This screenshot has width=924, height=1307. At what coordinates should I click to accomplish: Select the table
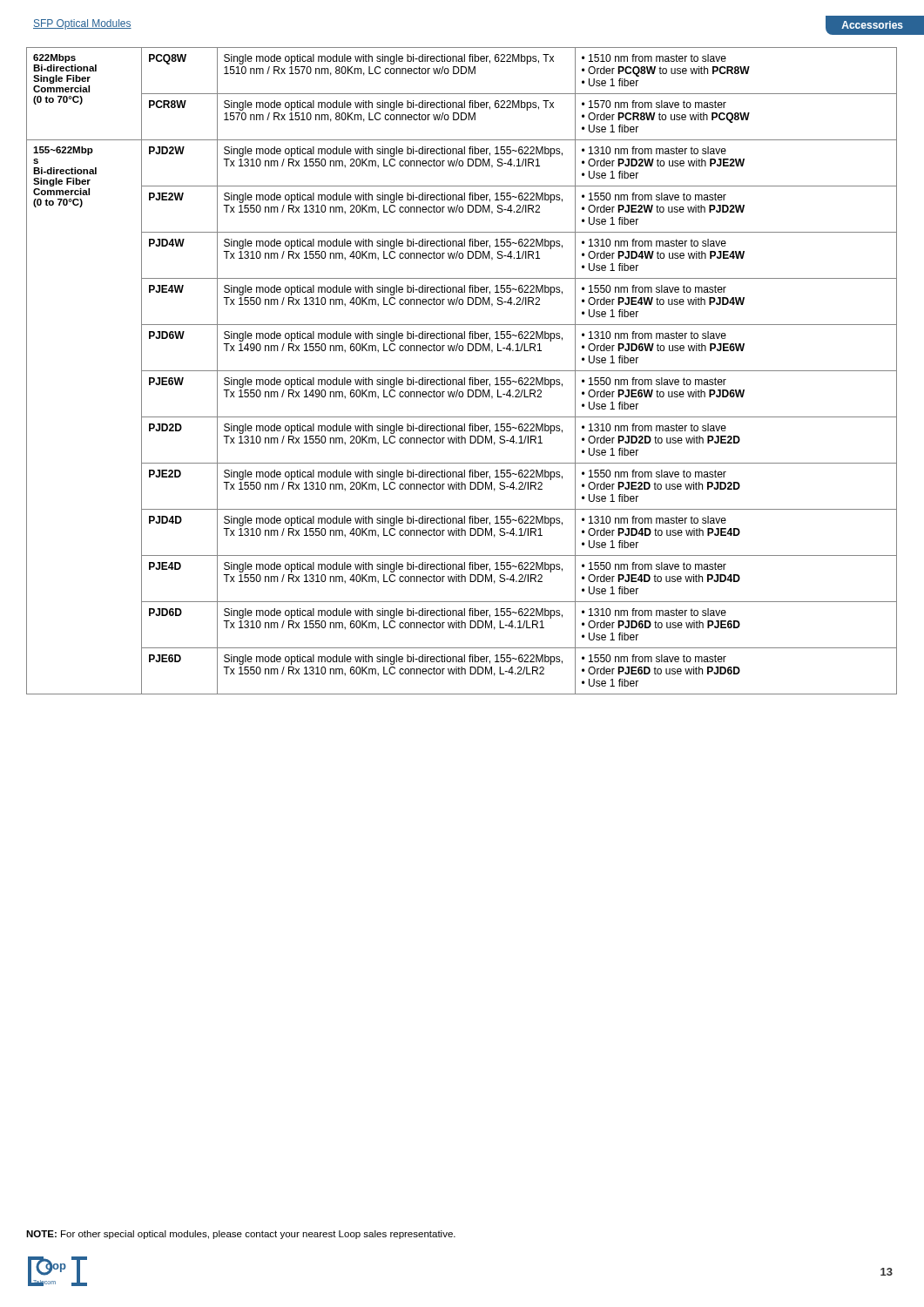462,371
